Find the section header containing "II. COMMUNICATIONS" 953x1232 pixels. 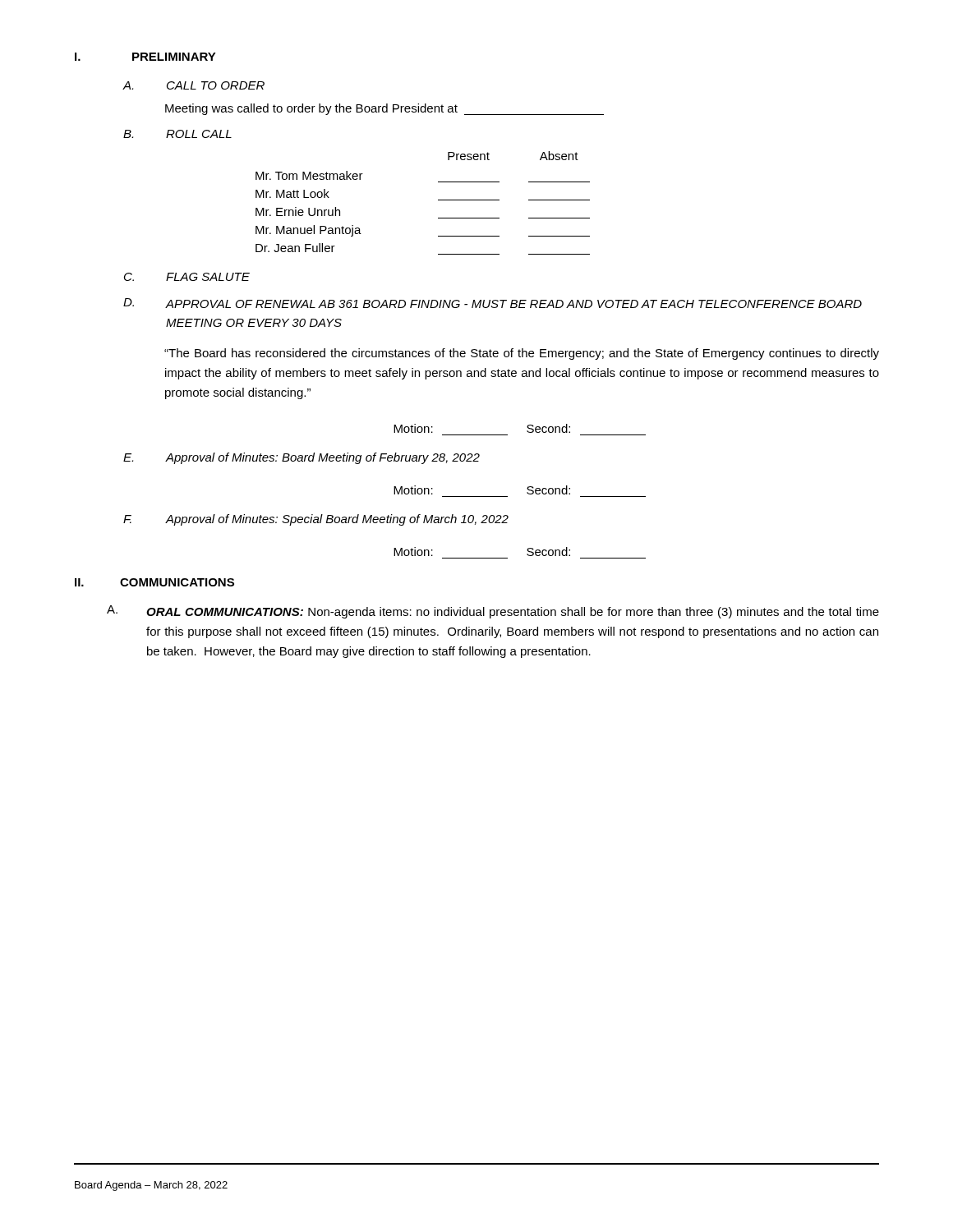coord(154,582)
